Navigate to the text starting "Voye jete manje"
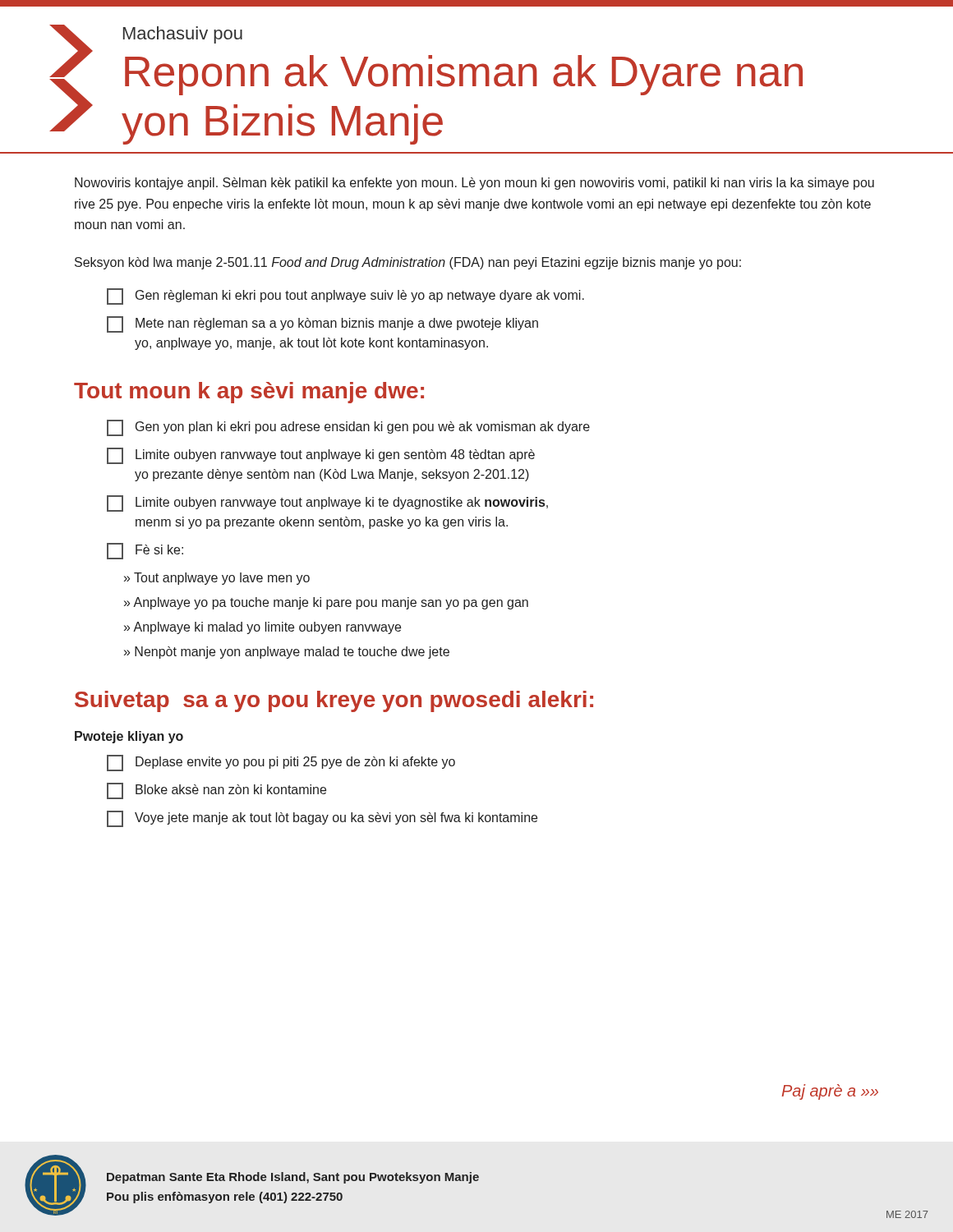This screenshot has width=953, height=1232. tap(322, 818)
